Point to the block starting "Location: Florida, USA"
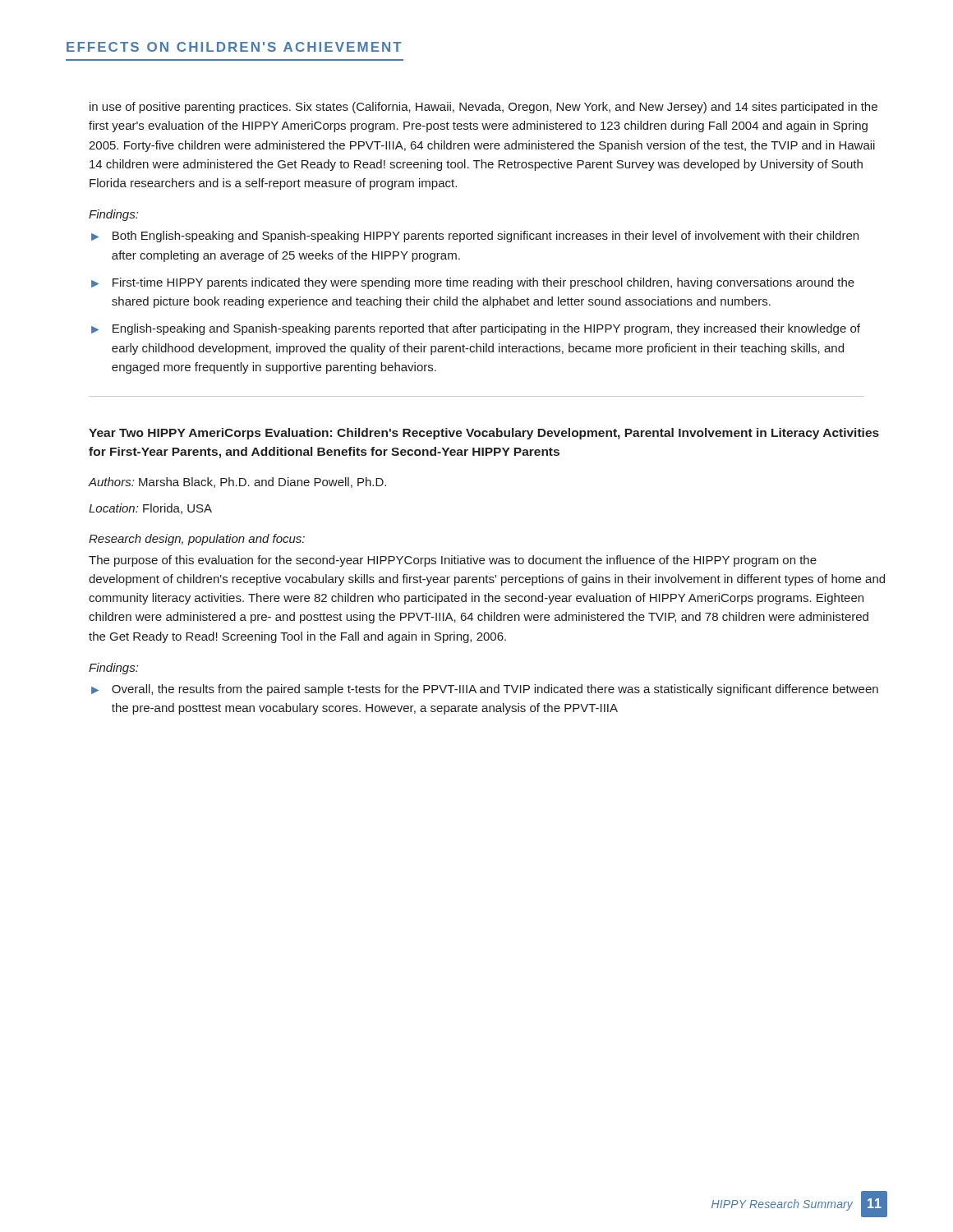This screenshot has width=953, height=1232. [x=150, y=508]
